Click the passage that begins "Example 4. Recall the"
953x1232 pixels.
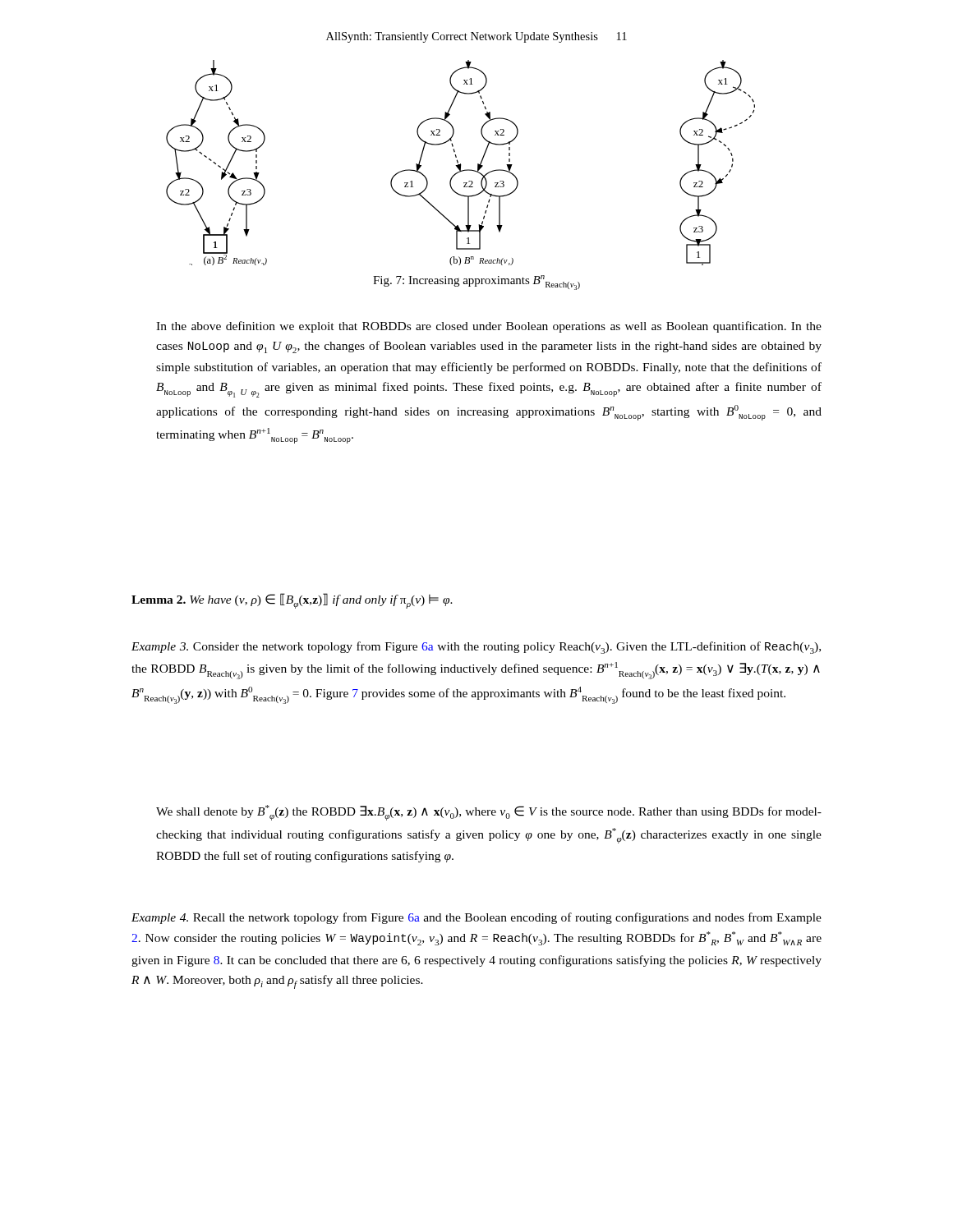point(476,949)
